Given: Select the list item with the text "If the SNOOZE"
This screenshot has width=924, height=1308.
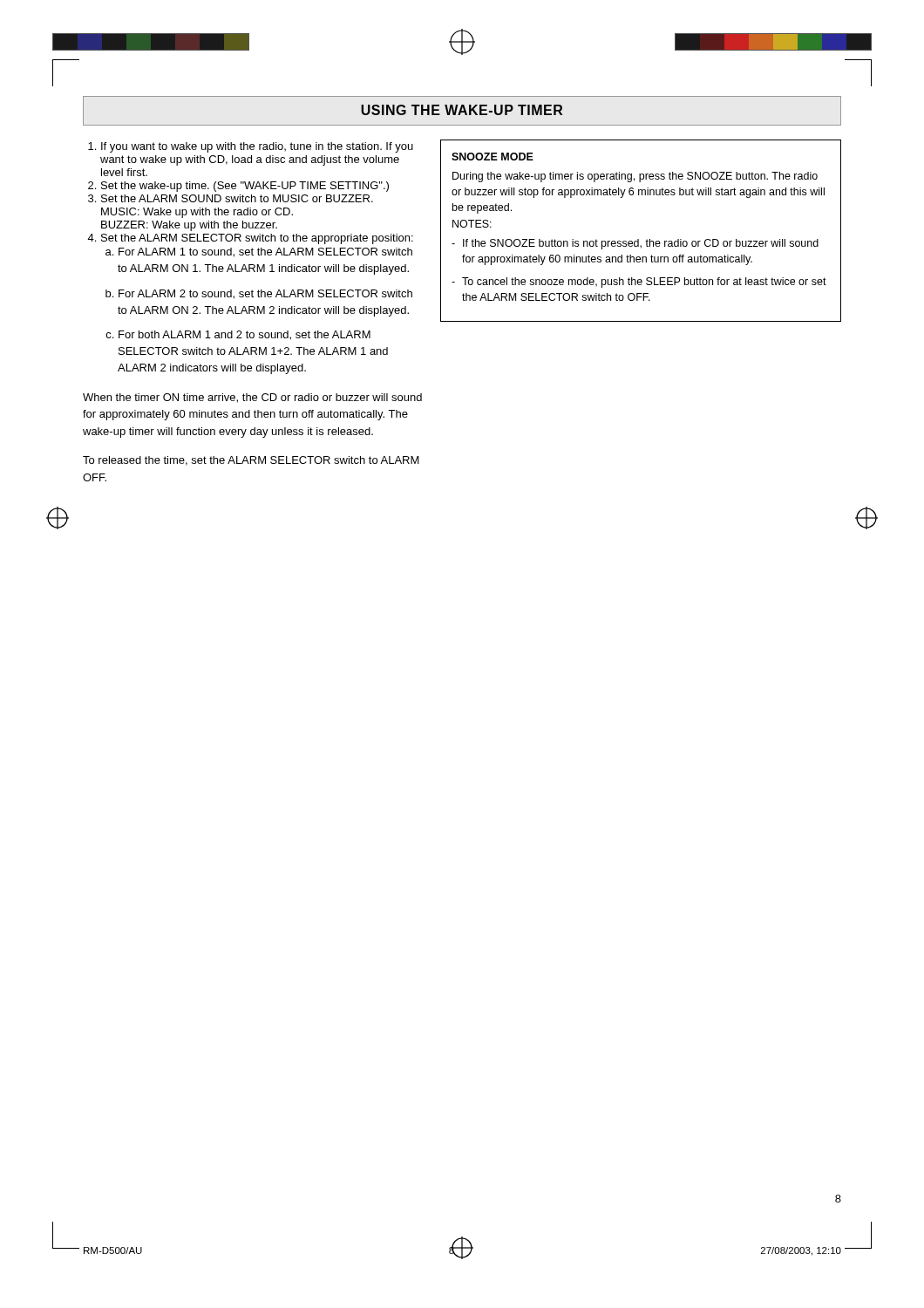Looking at the screenshot, I should [640, 251].
